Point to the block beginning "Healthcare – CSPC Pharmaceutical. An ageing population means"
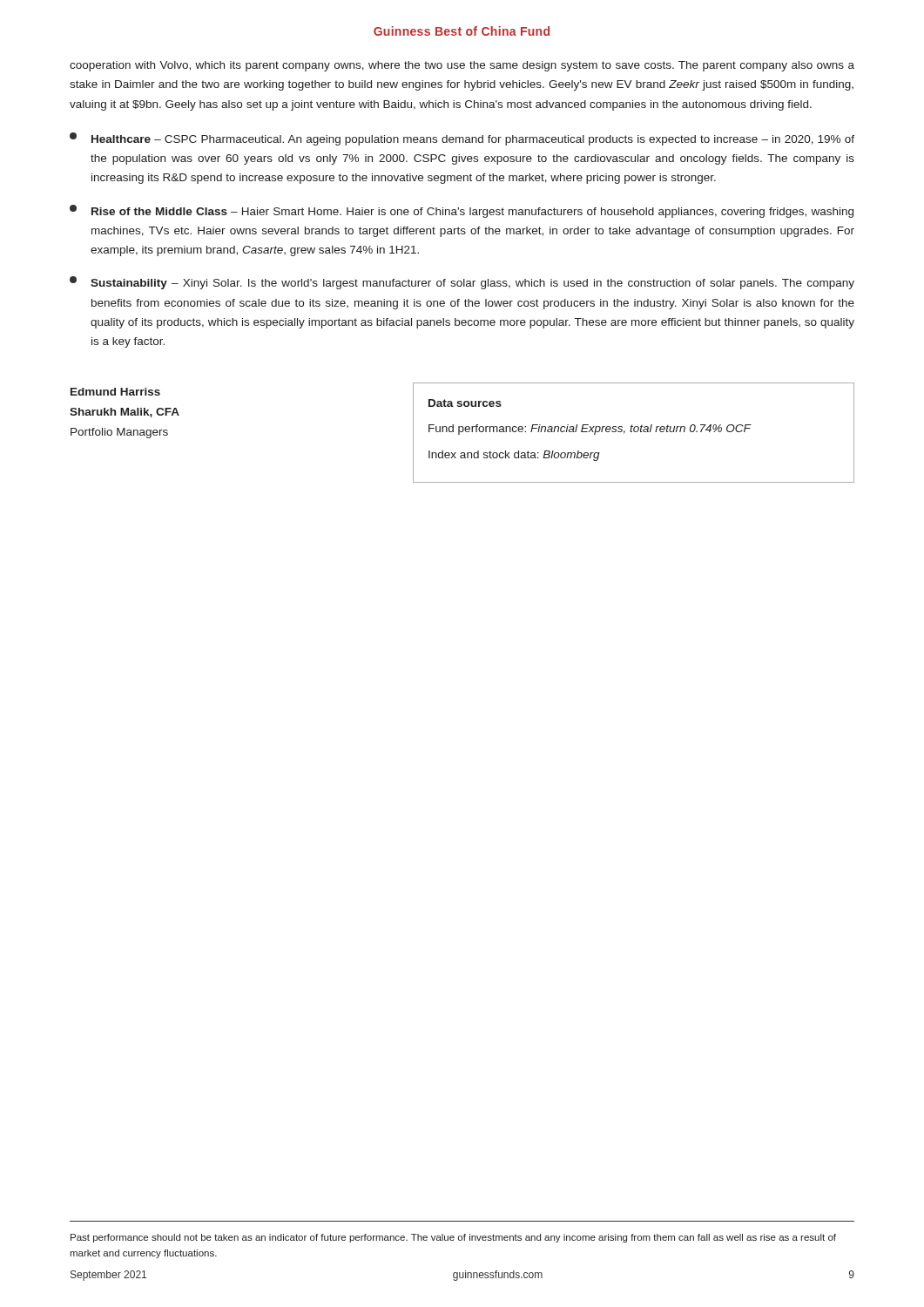This screenshot has height=1307, width=924. [x=462, y=159]
